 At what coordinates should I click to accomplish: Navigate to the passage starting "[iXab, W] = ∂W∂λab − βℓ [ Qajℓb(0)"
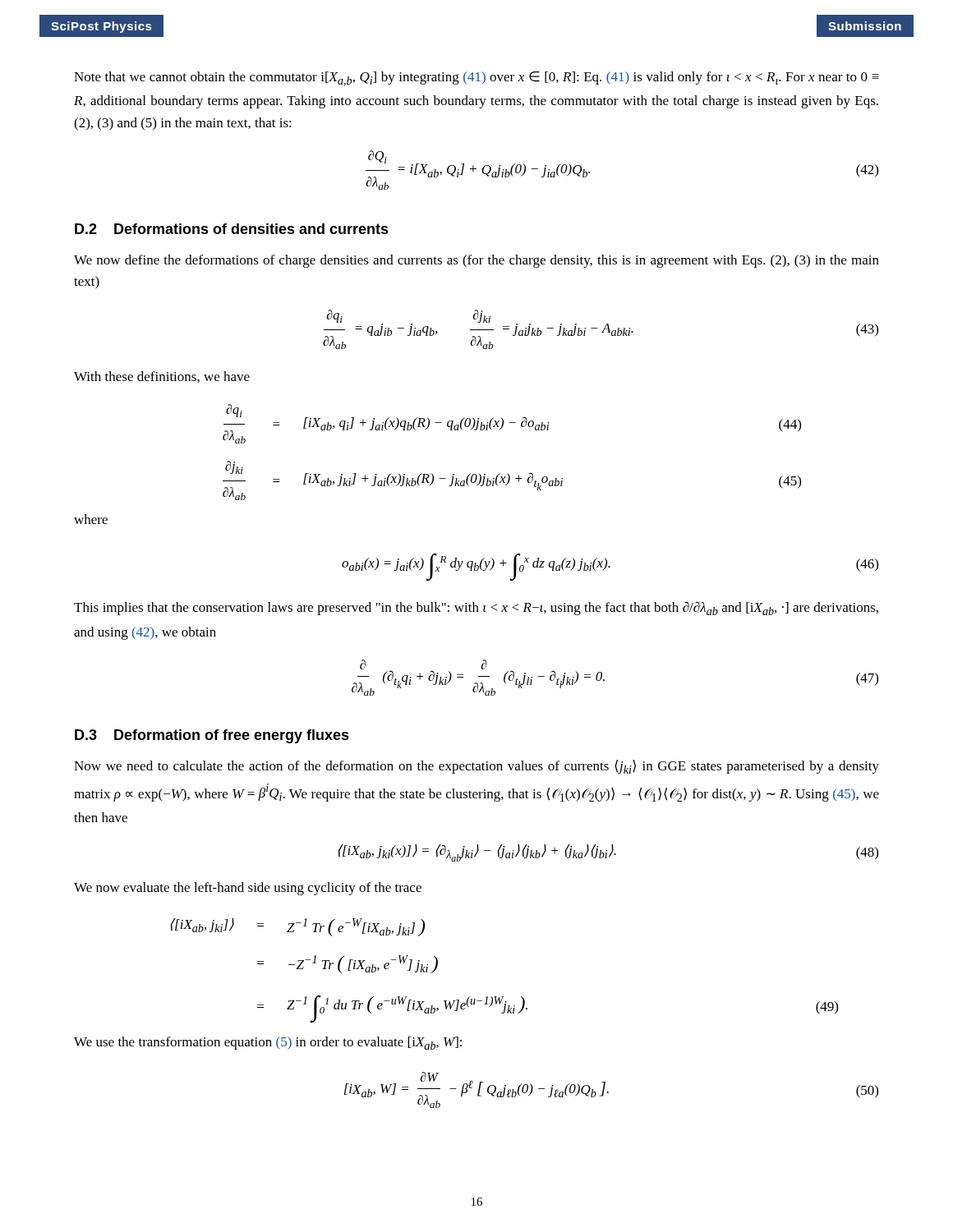[x=611, y=1091]
